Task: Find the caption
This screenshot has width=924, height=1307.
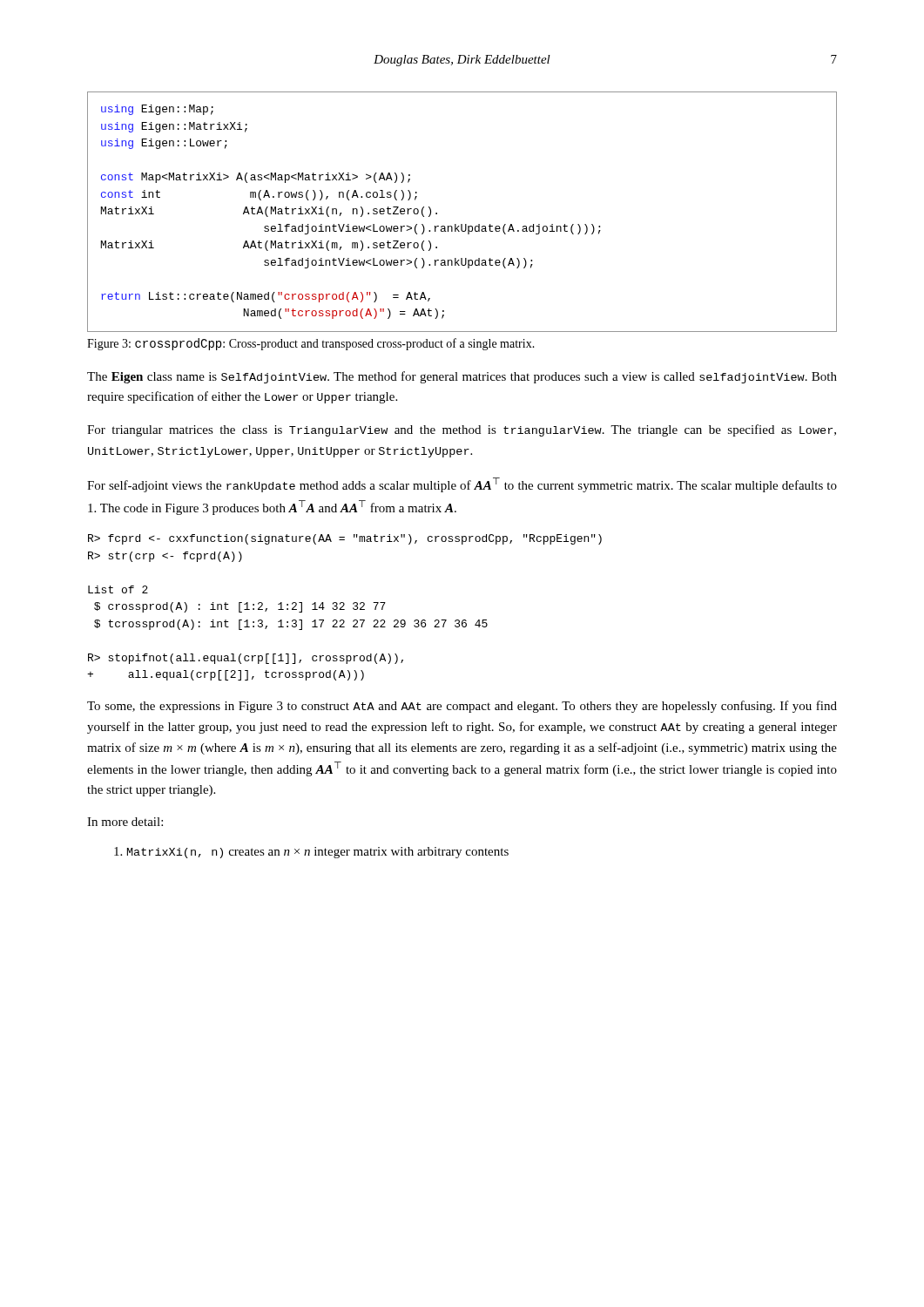Action: (311, 344)
